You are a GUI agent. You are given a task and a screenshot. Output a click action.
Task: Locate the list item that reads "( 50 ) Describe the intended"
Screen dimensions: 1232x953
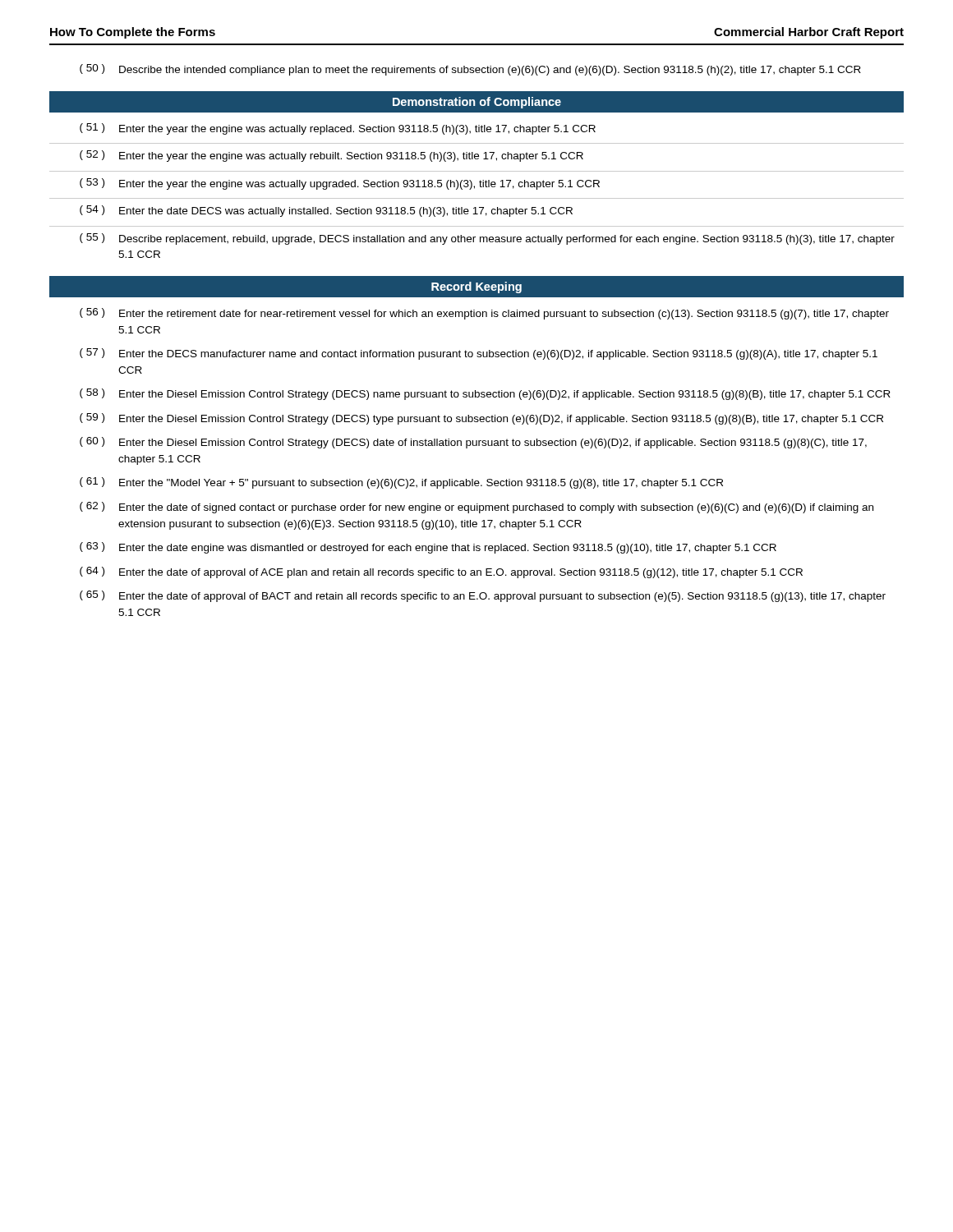(x=476, y=70)
